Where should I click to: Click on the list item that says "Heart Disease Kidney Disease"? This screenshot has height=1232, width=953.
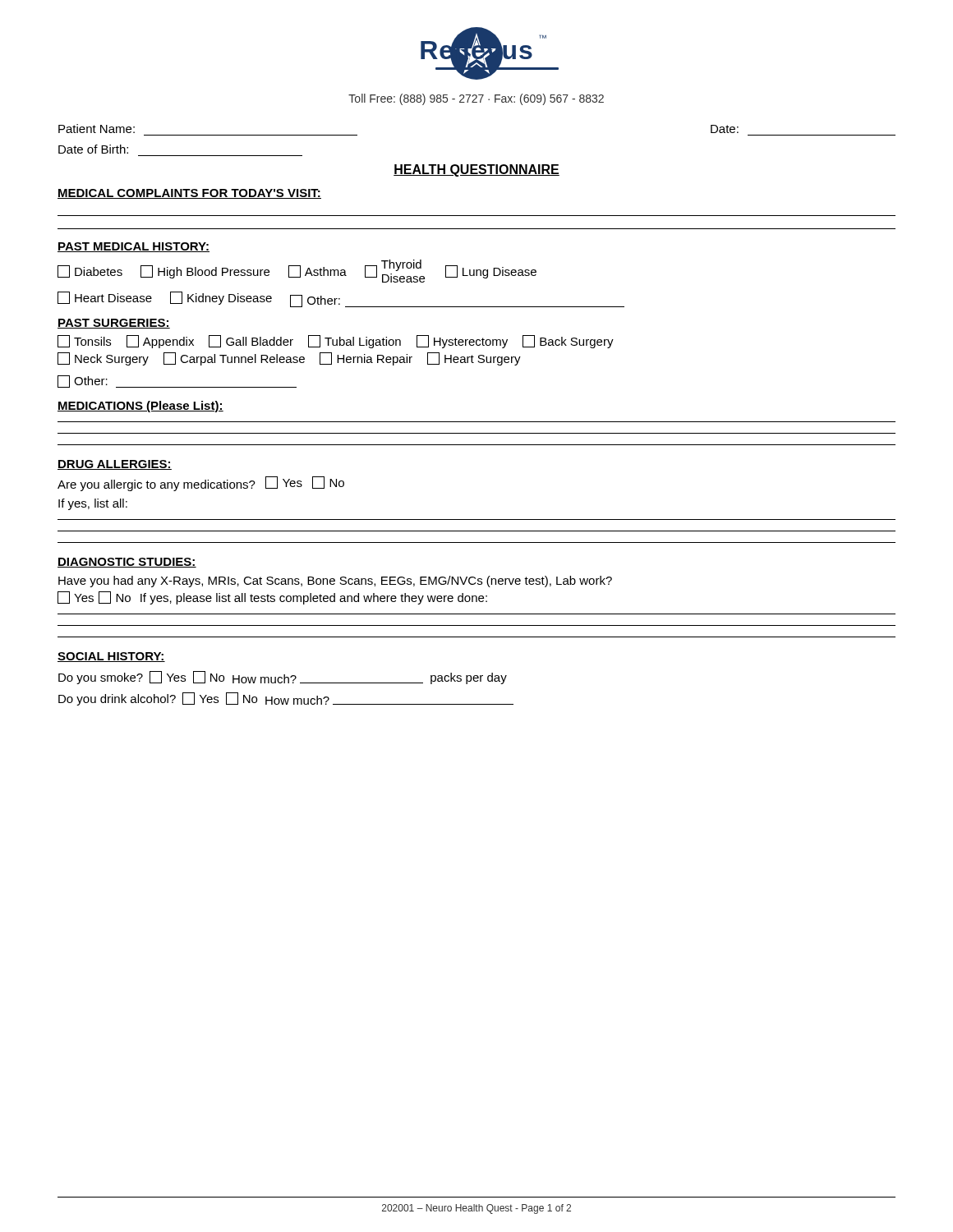pyautogui.click(x=341, y=299)
